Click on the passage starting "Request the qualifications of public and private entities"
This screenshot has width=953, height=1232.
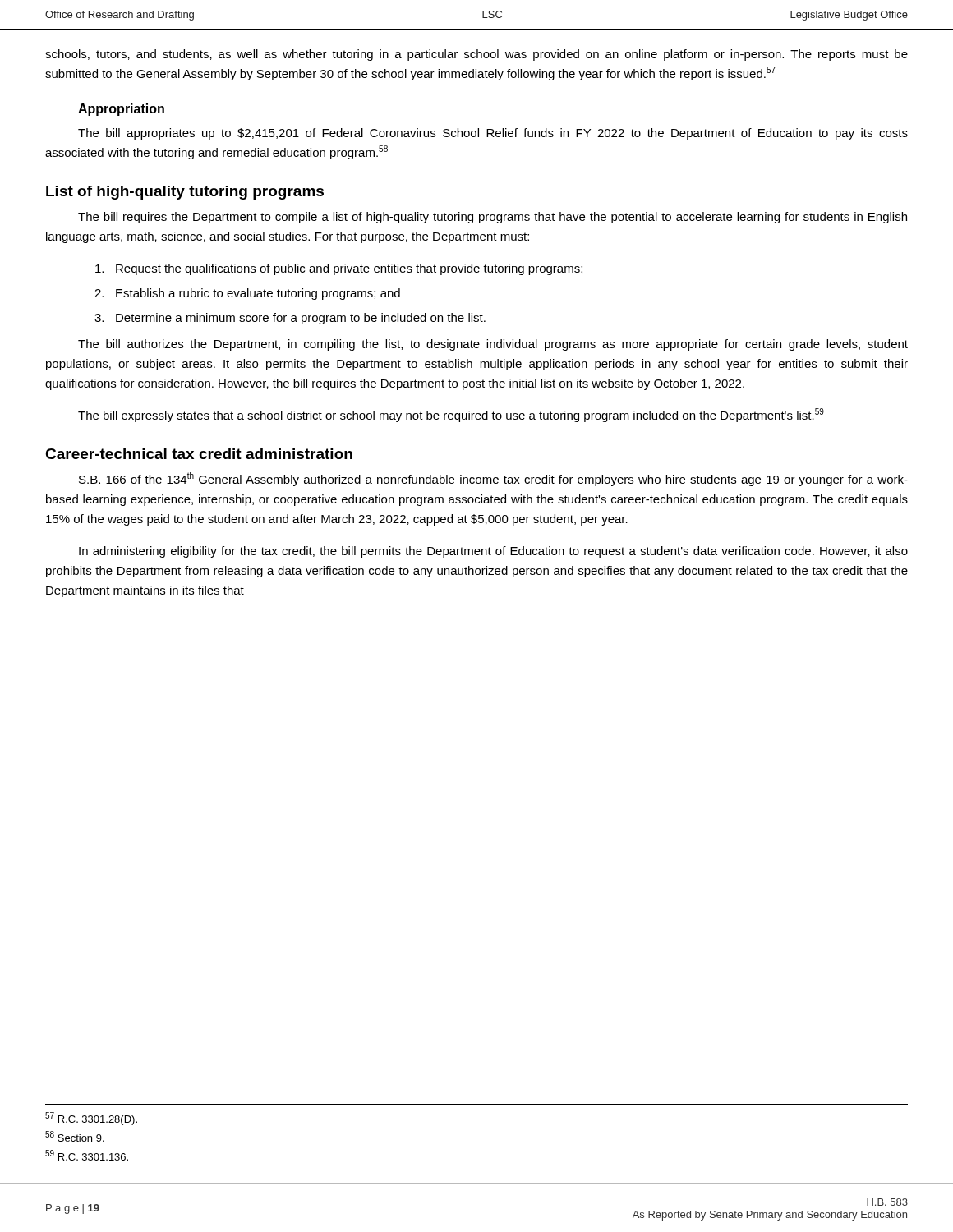[339, 268]
